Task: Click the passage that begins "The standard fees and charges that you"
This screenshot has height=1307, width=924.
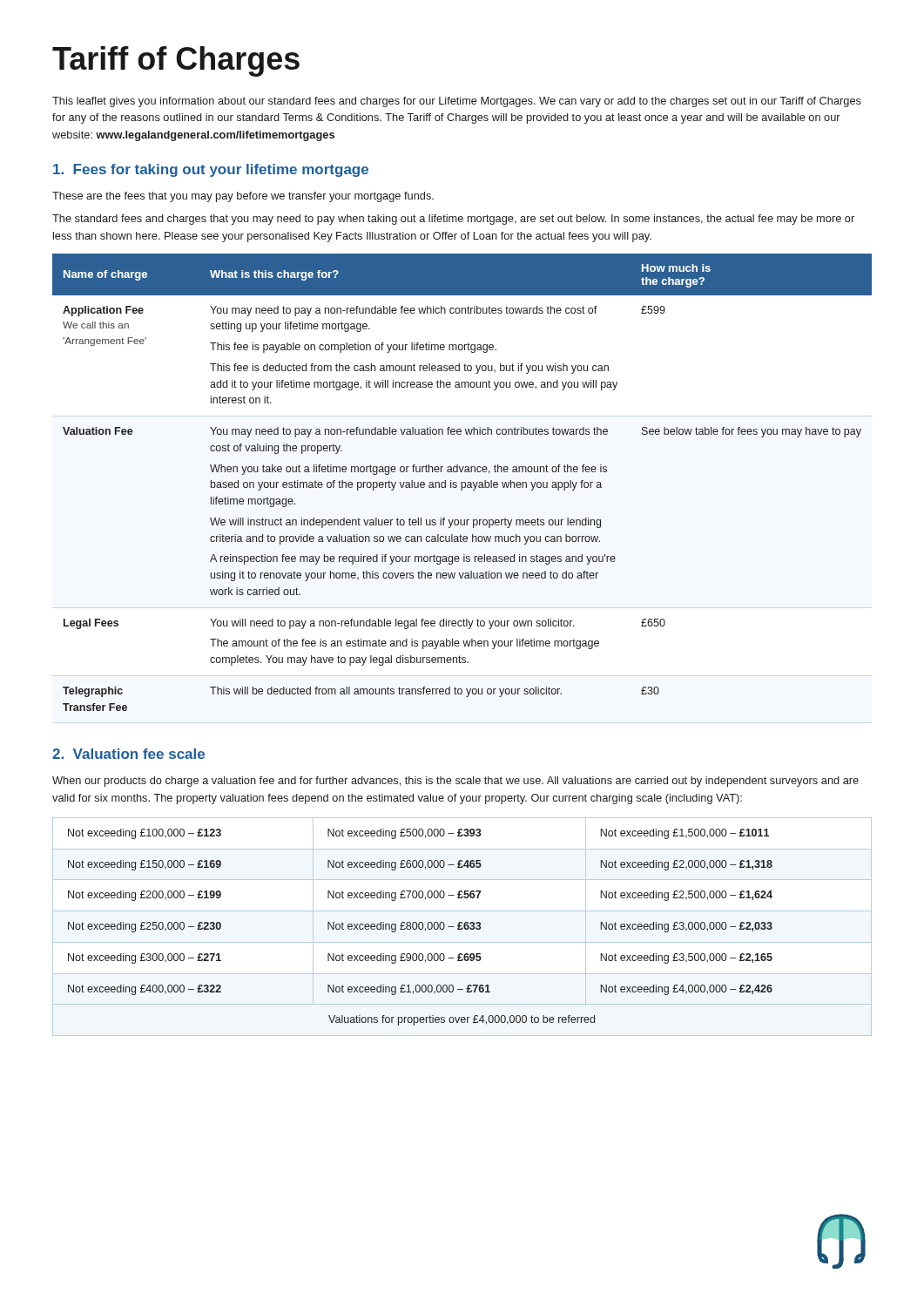Action: coord(462,227)
